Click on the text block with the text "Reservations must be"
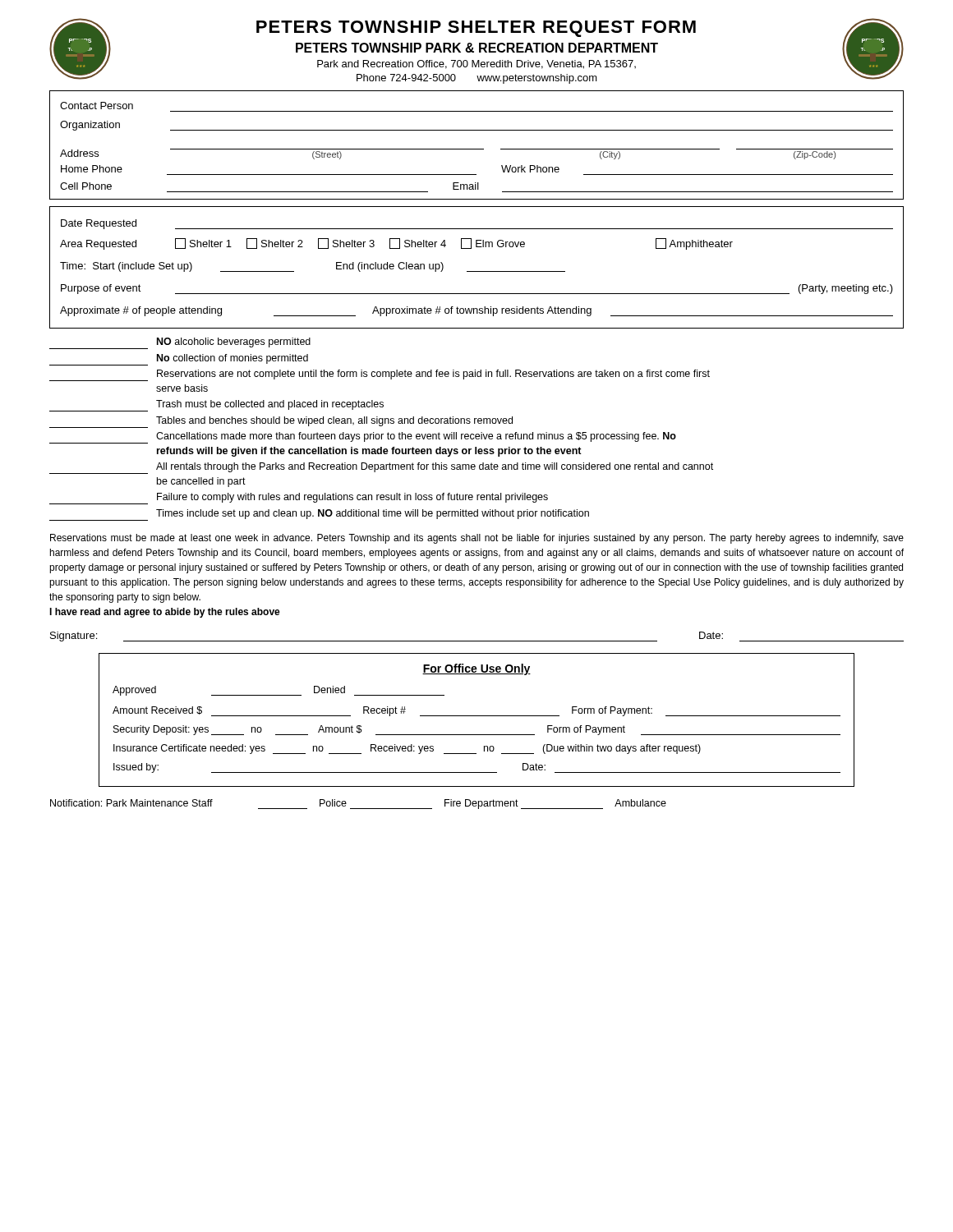The width and height of the screenshot is (953, 1232). [476, 575]
